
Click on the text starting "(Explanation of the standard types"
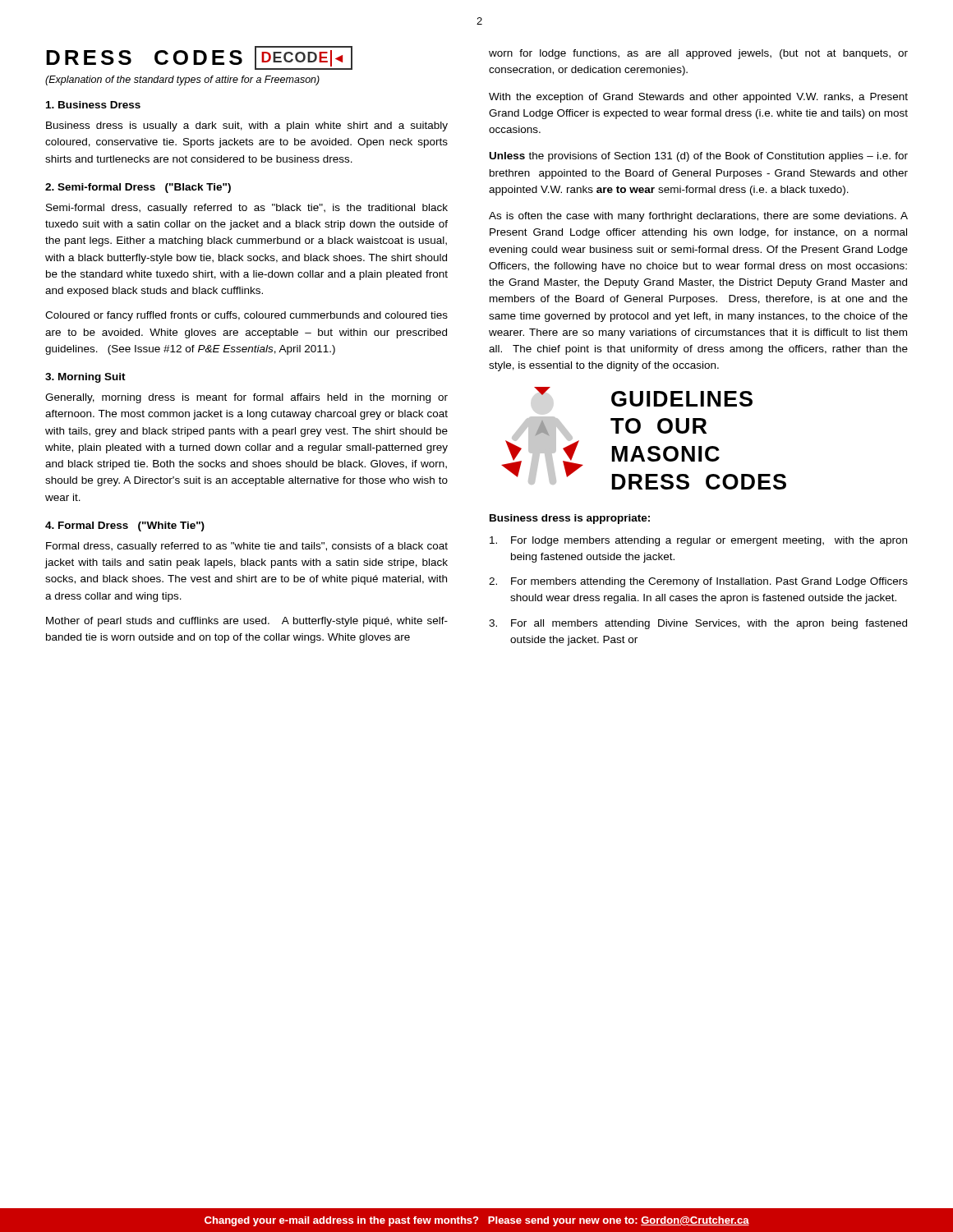click(182, 80)
